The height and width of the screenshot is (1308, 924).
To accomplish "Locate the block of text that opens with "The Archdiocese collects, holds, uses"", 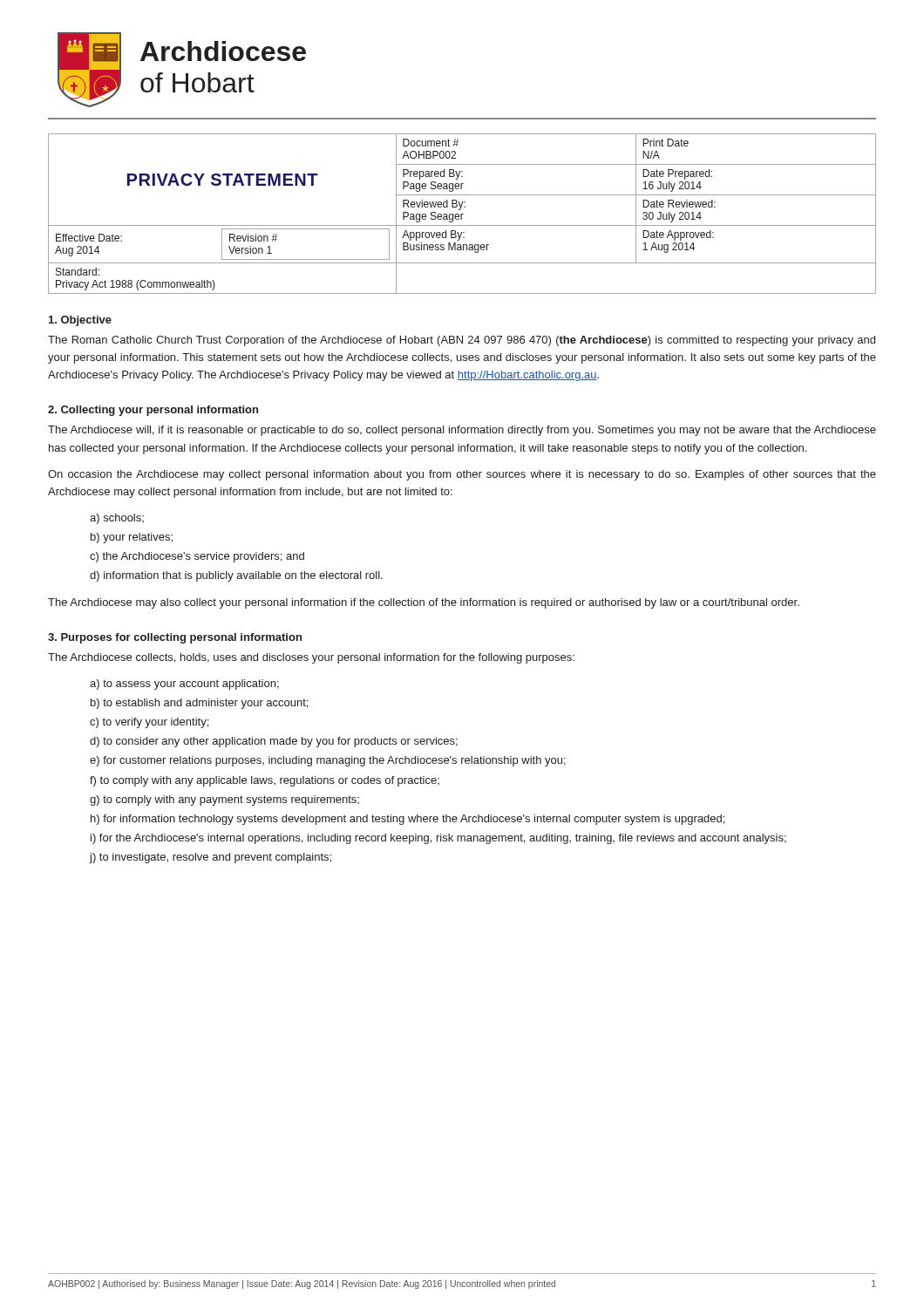I will [312, 657].
